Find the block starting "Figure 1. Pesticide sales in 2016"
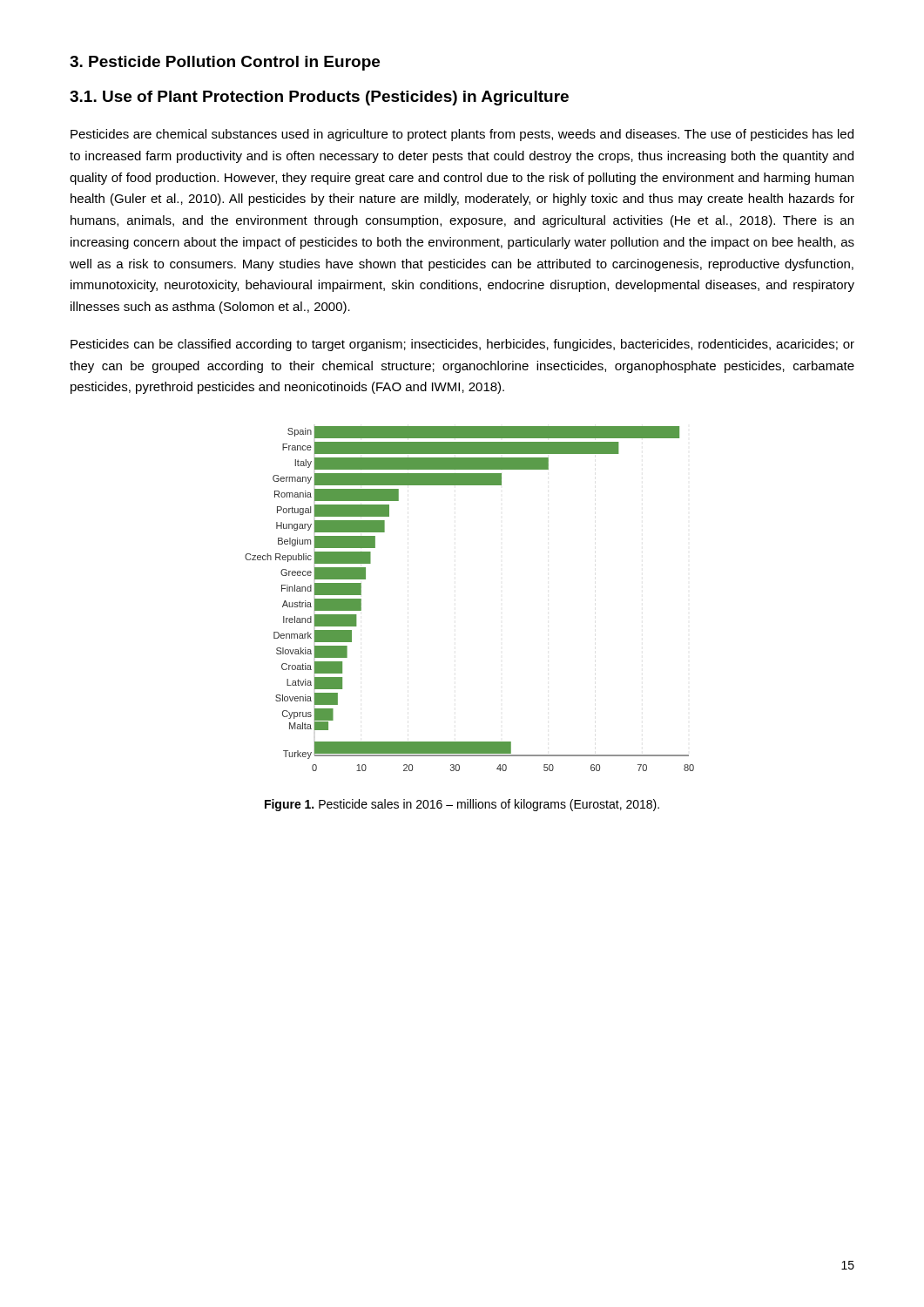This screenshot has width=924, height=1307. (x=462, y=804)
